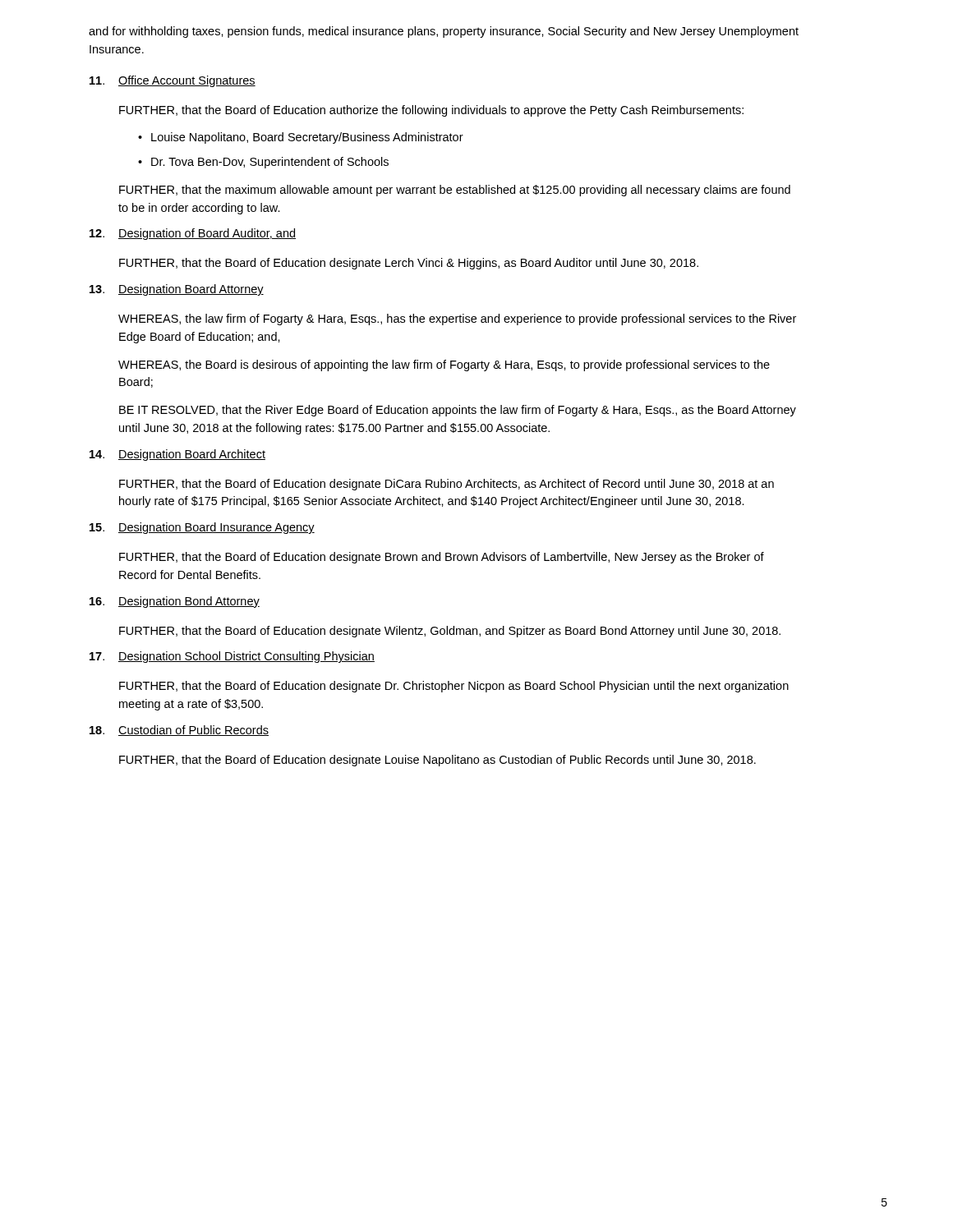Find the text block that reads "FURTHER, that the maximum allowable"

point(461,199)
